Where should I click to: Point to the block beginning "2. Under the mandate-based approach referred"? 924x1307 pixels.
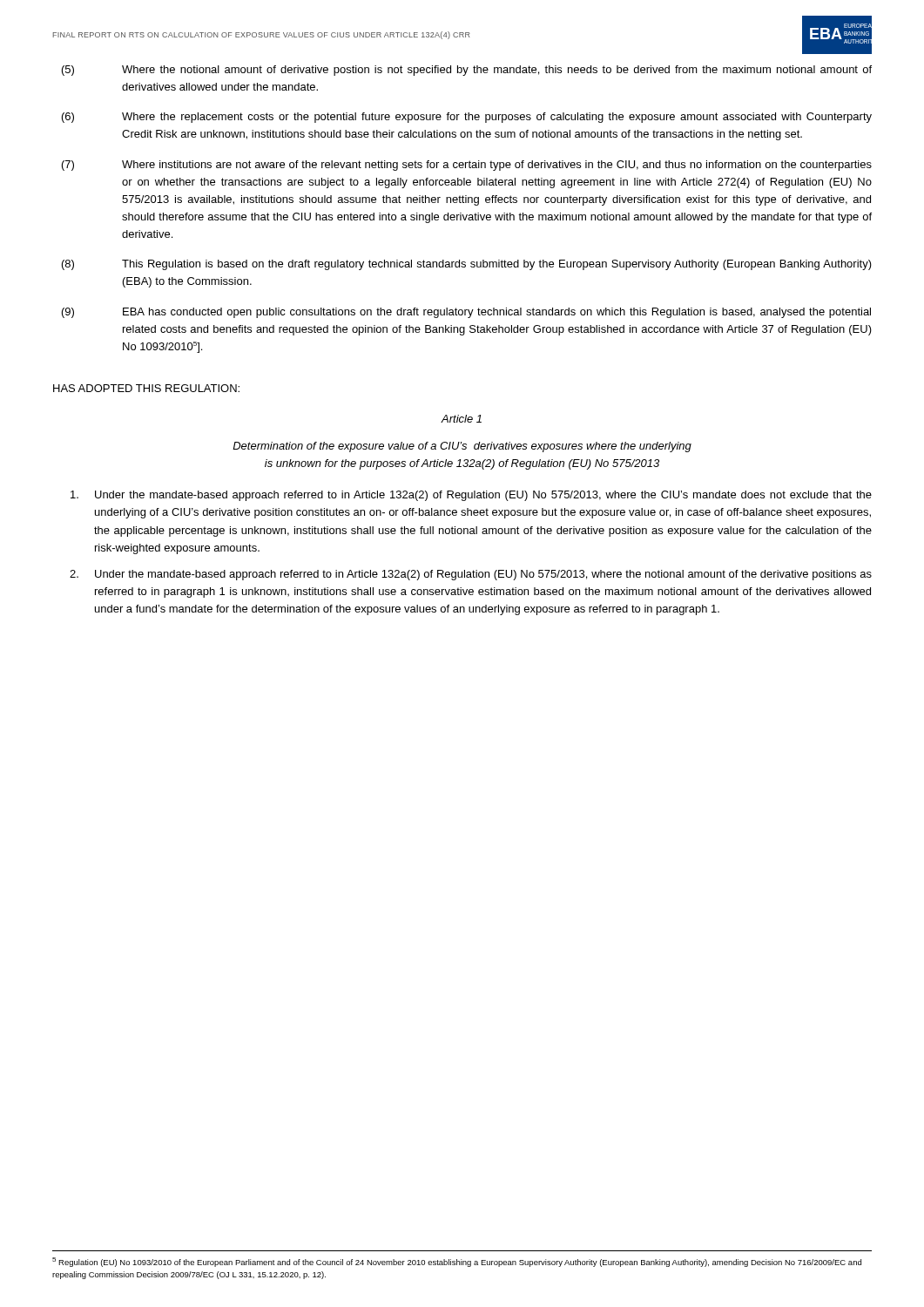click(x=471, y=592)
